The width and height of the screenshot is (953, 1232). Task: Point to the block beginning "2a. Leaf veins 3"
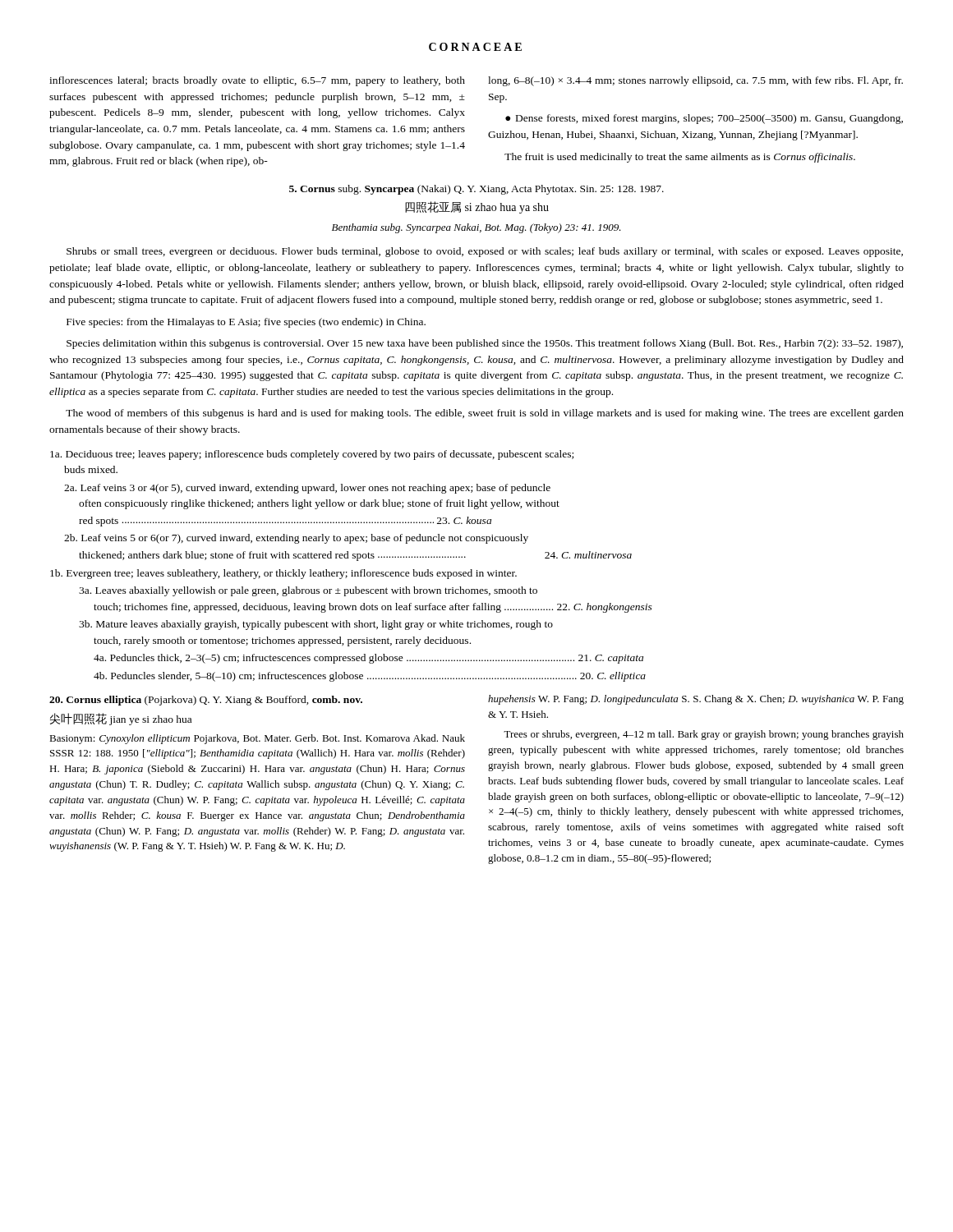[x=312, y=504]
